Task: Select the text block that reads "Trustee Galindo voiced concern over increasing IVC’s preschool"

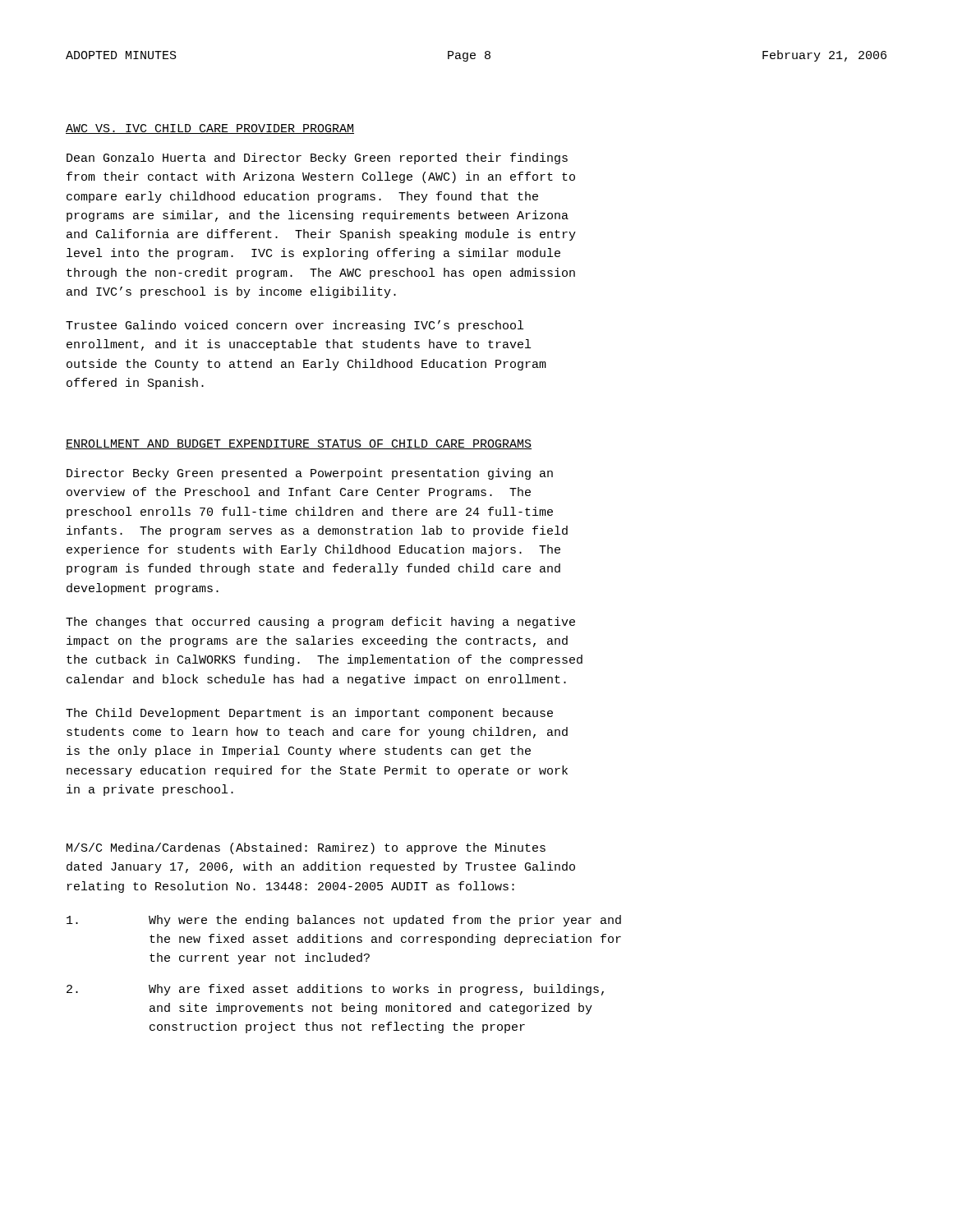Action: [x=306, y=355]
